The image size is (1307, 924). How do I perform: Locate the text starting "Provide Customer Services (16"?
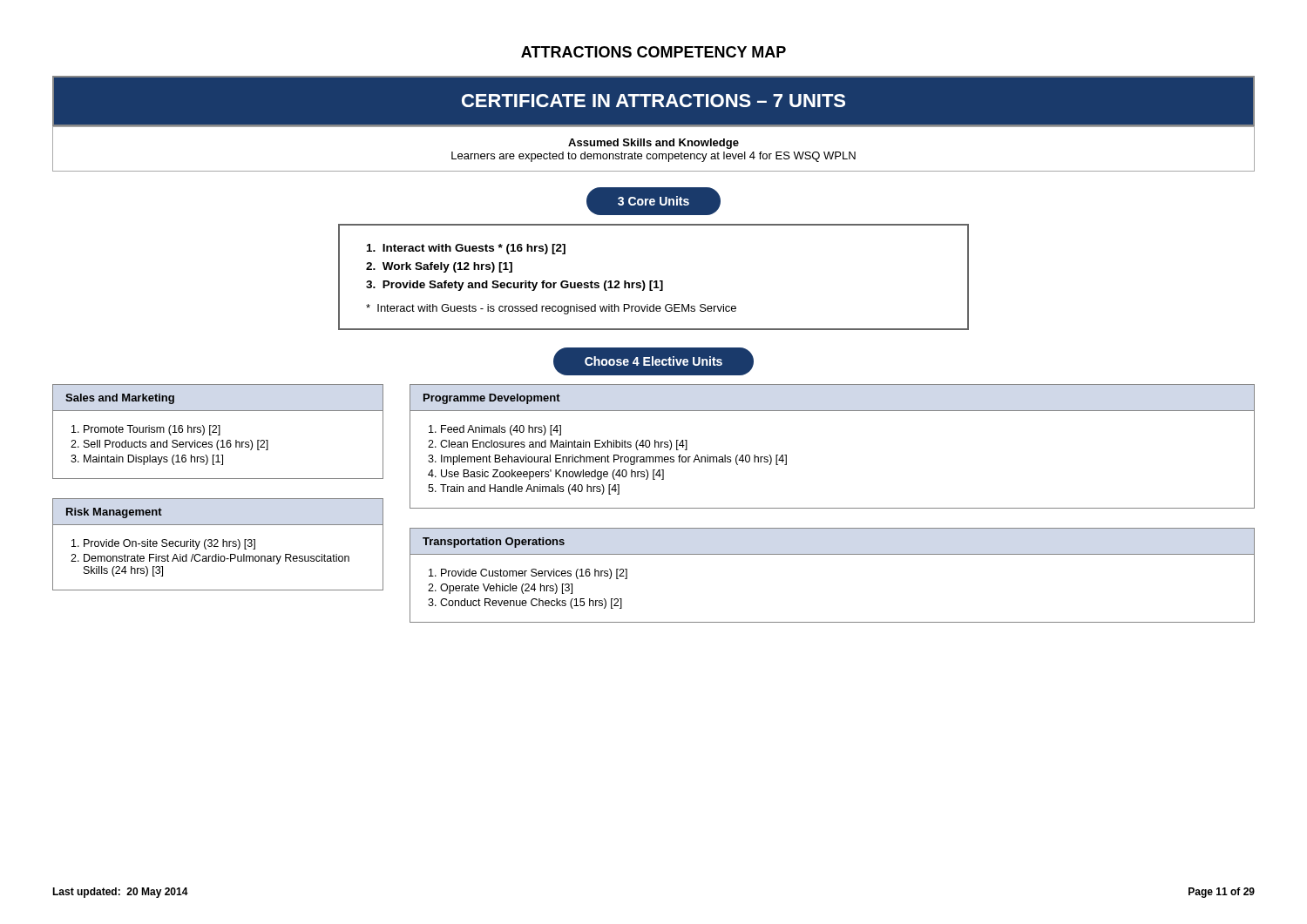pos(534,573)
